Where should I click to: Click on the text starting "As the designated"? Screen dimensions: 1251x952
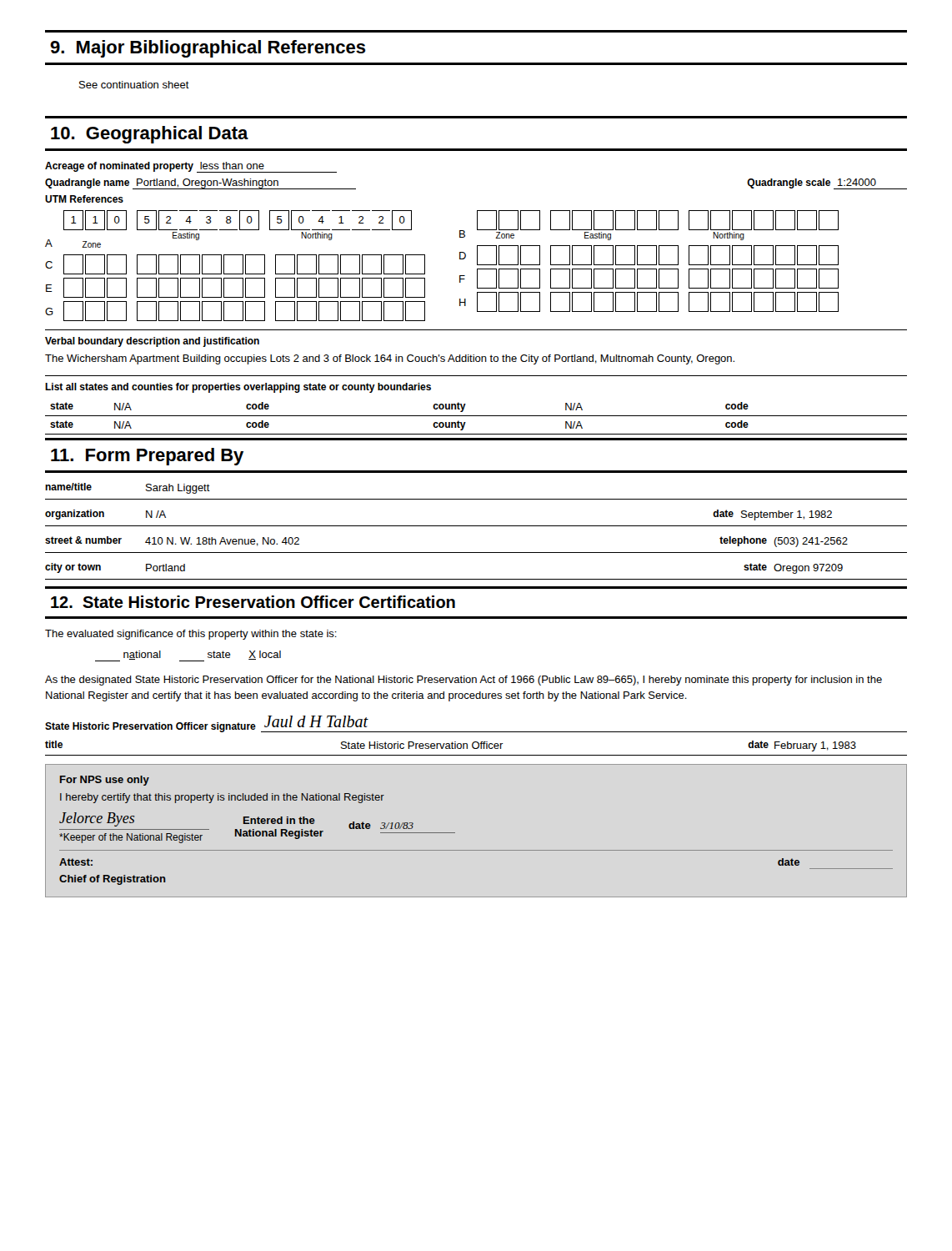pyautogui.click(x=464, y=687)
